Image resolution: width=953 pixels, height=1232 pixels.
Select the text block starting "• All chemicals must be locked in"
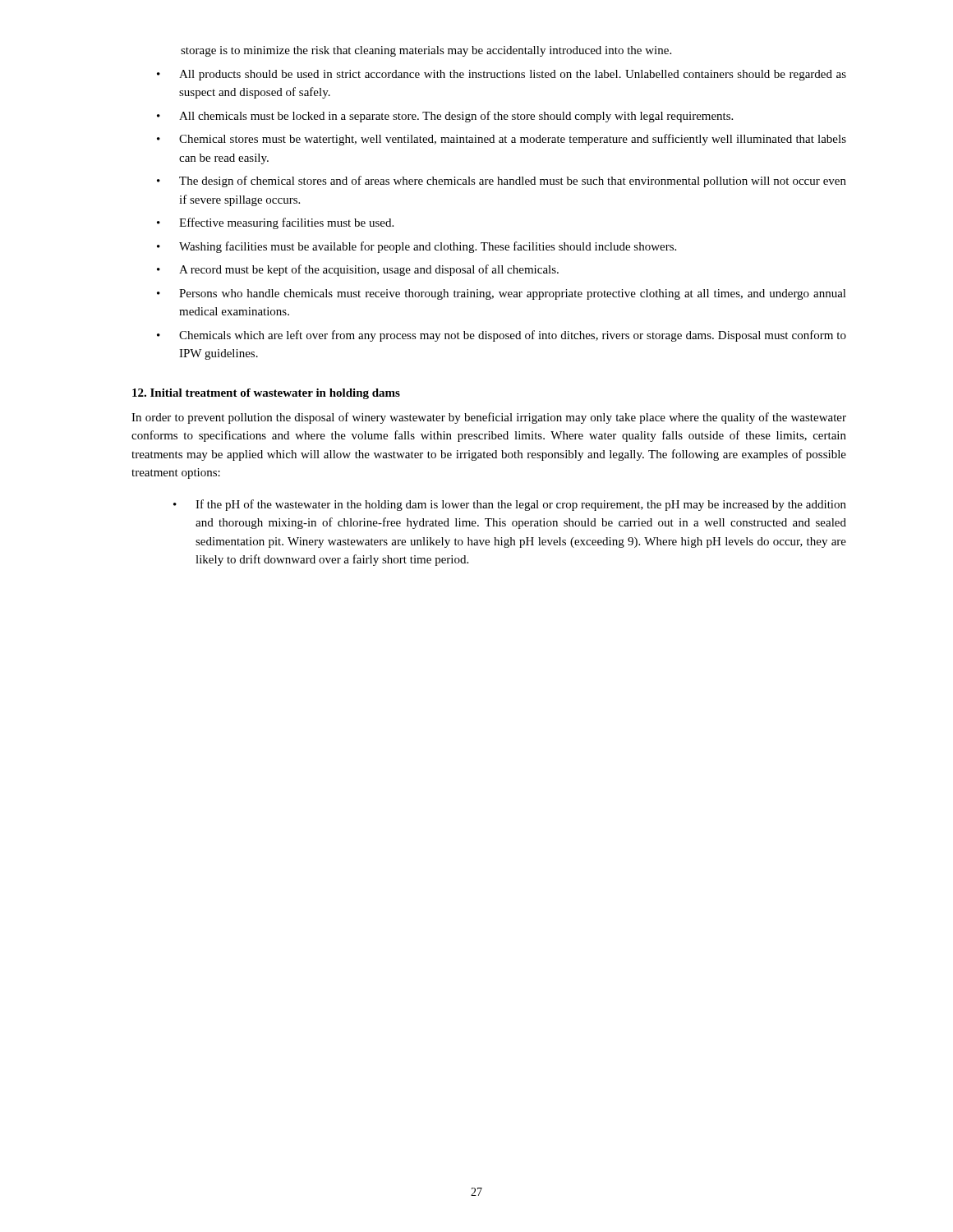pyautogui.click(x=489, y=116)
